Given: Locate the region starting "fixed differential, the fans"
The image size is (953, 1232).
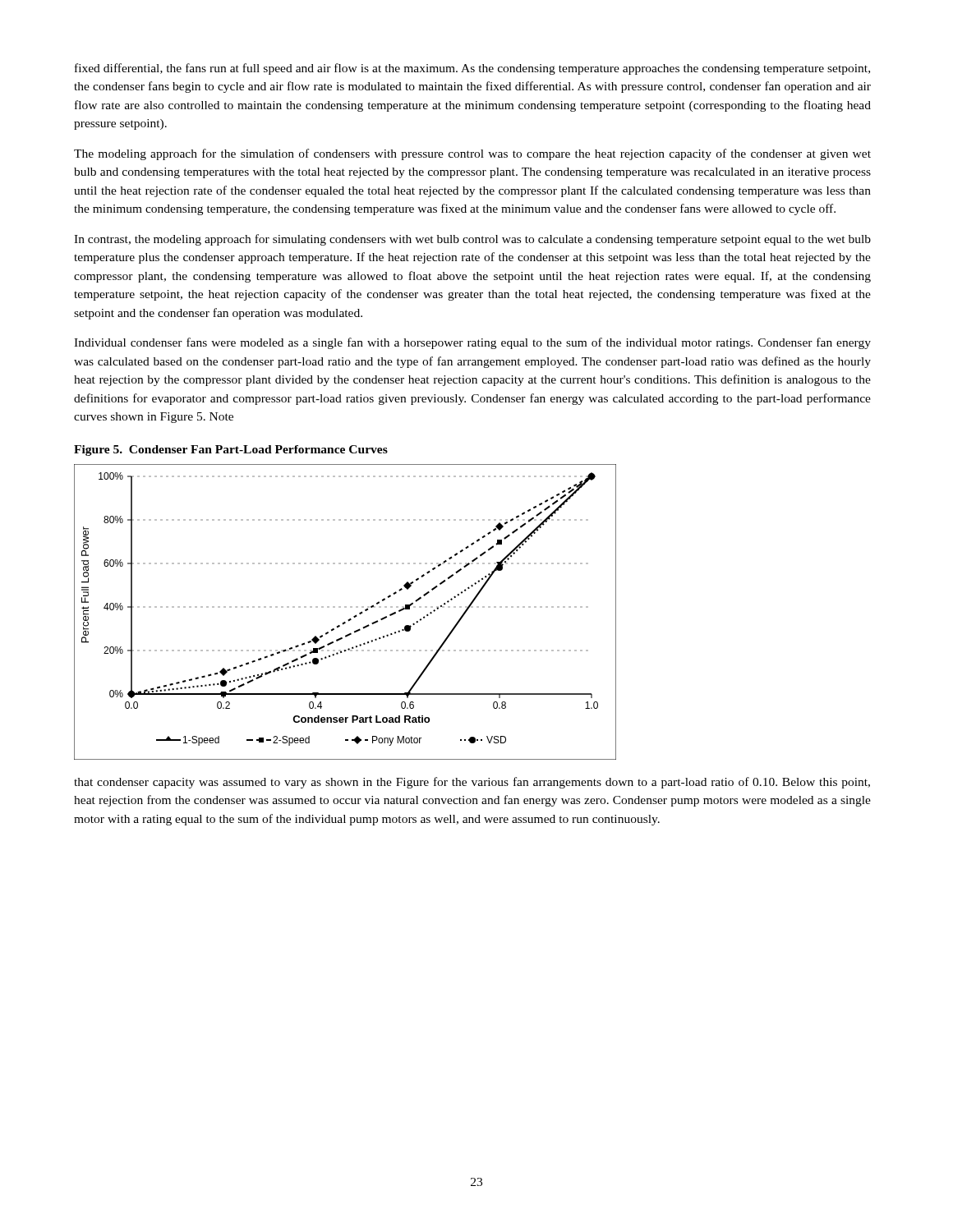Looking at the screenshot, I should [472, 95].
